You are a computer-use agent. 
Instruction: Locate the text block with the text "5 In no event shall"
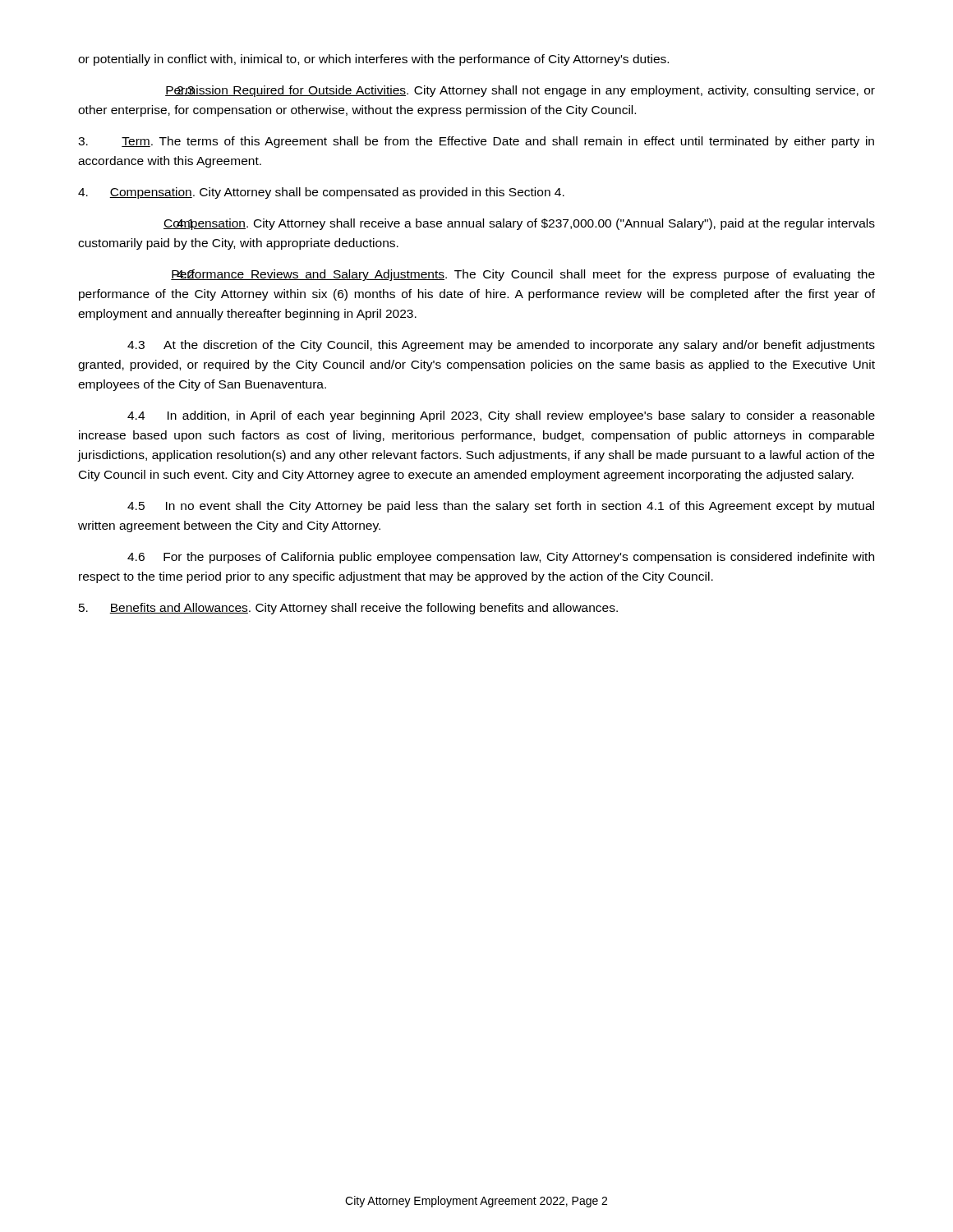[476, 516]
